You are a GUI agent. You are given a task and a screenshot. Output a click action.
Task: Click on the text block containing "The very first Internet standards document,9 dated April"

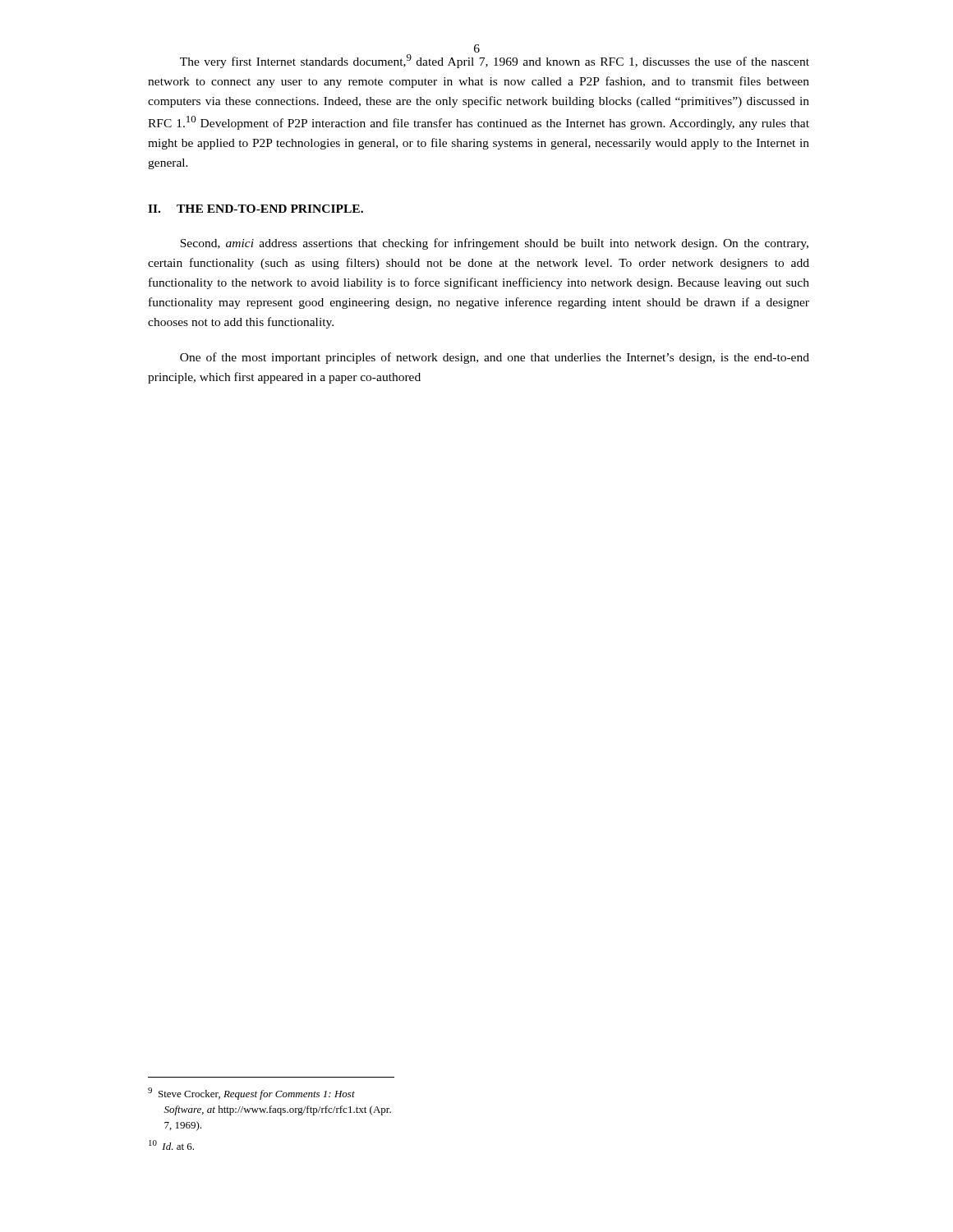pyautogui.click(x=479, y=111)
